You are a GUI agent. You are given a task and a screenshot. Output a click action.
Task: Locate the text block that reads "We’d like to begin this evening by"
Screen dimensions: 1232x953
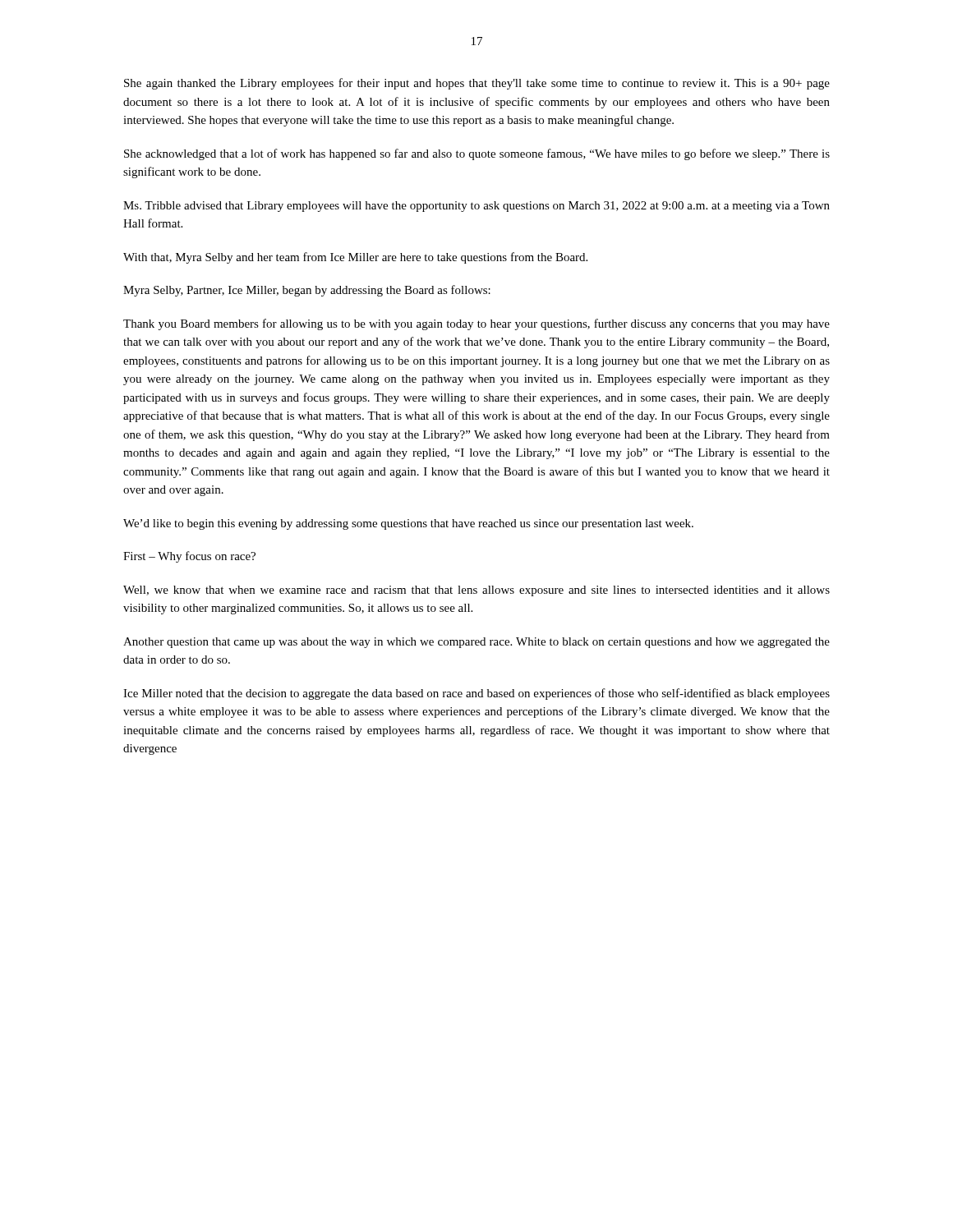click(409, 523)
